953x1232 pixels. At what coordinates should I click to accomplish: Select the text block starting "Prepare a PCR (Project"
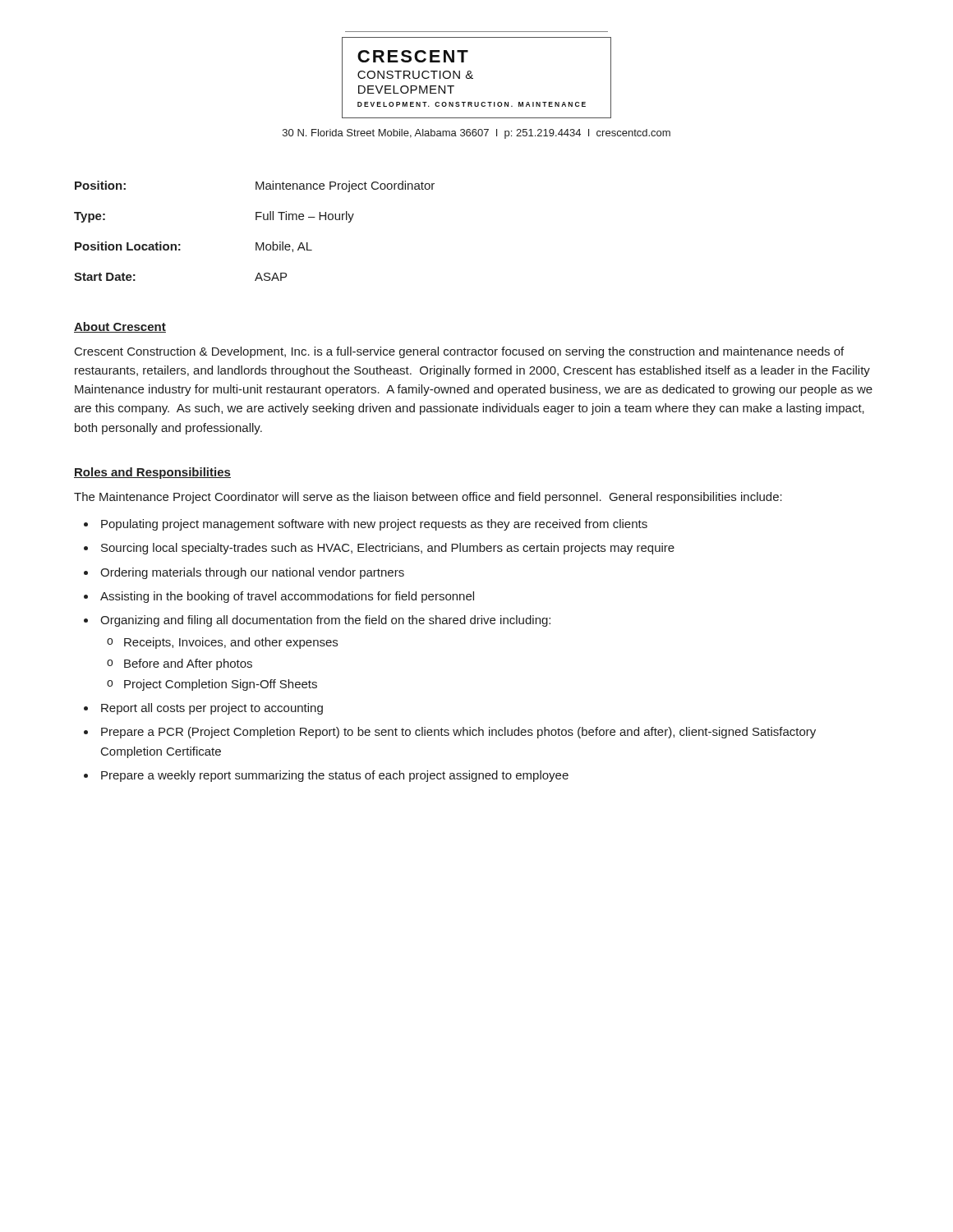pos(458,741)
